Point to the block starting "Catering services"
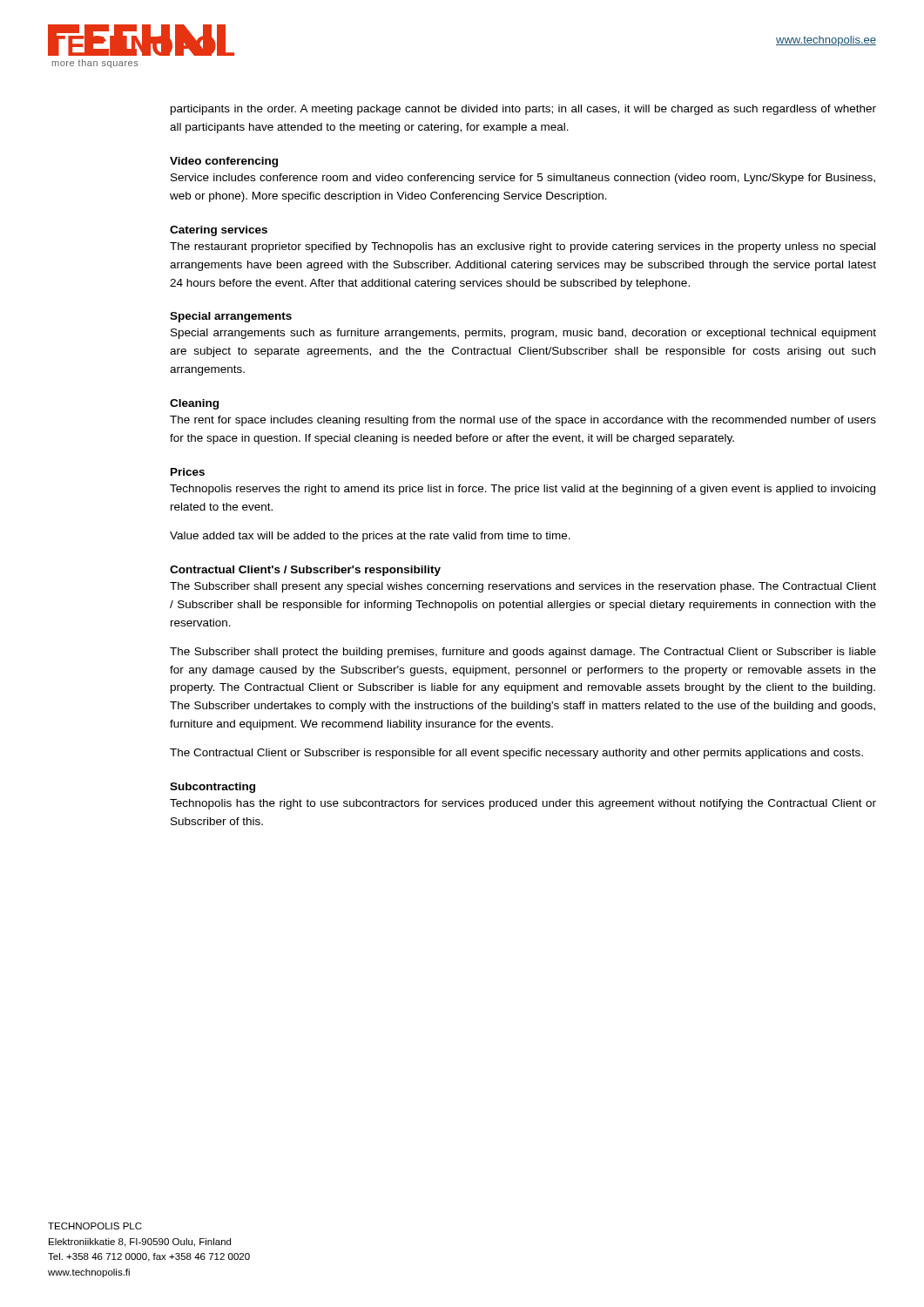 pyautogui.click(x=219, y=229)
